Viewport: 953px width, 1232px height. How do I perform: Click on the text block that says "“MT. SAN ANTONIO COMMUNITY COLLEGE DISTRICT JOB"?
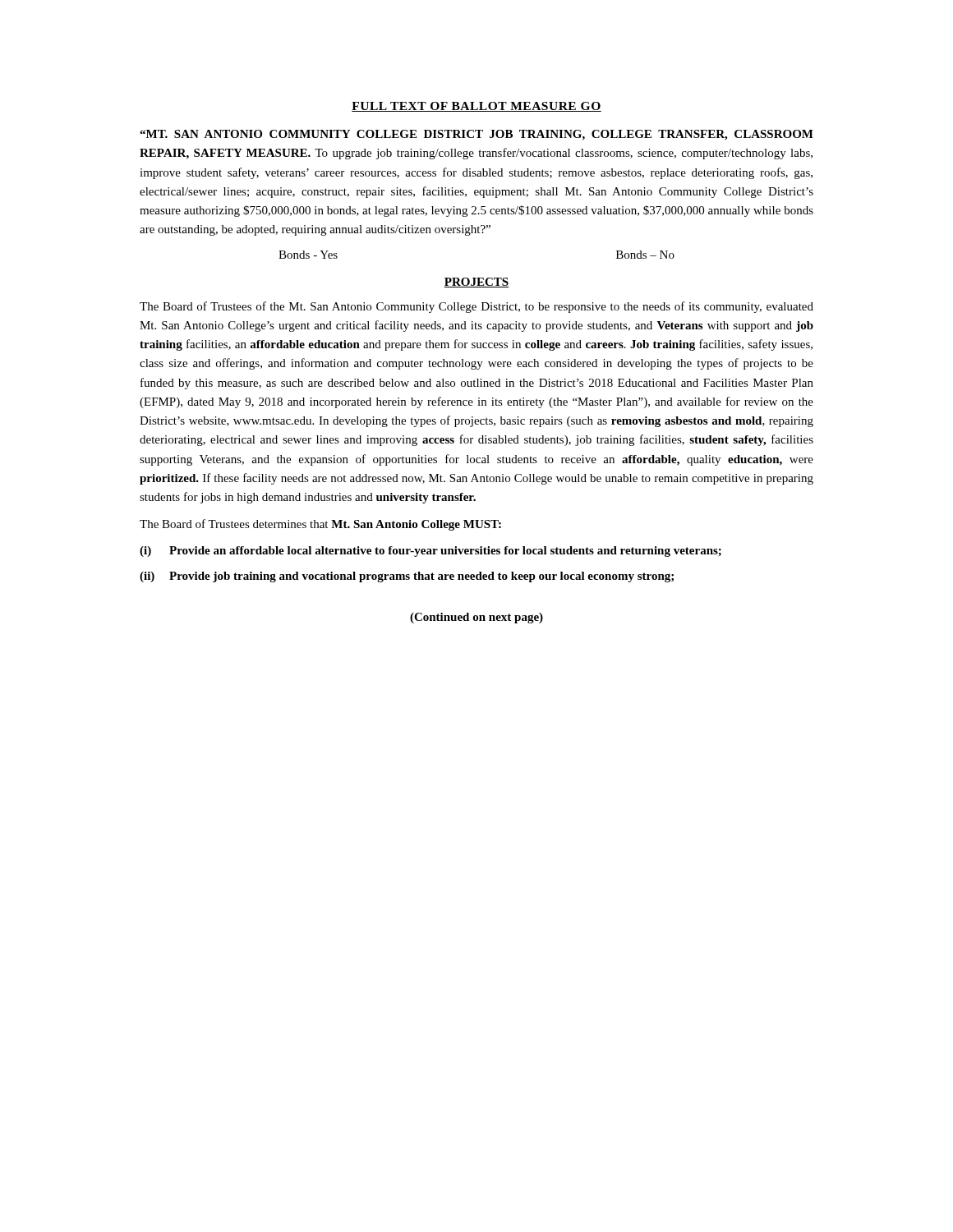[x=476, y=182]
